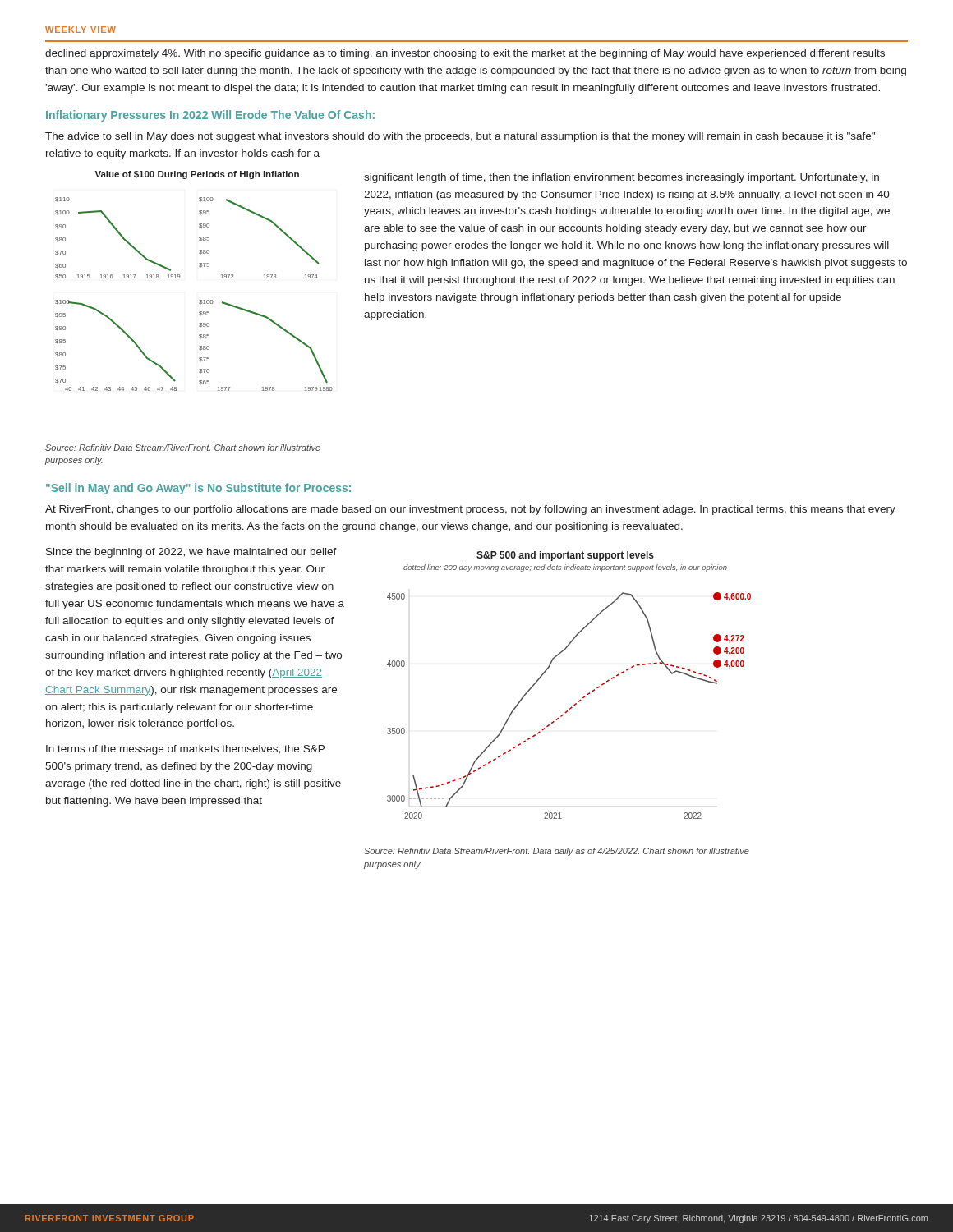953x1232 pixels.
Task: Find the block on this page that starts "In terms of the message of markets themselves,"
Action: coord(193,775)
